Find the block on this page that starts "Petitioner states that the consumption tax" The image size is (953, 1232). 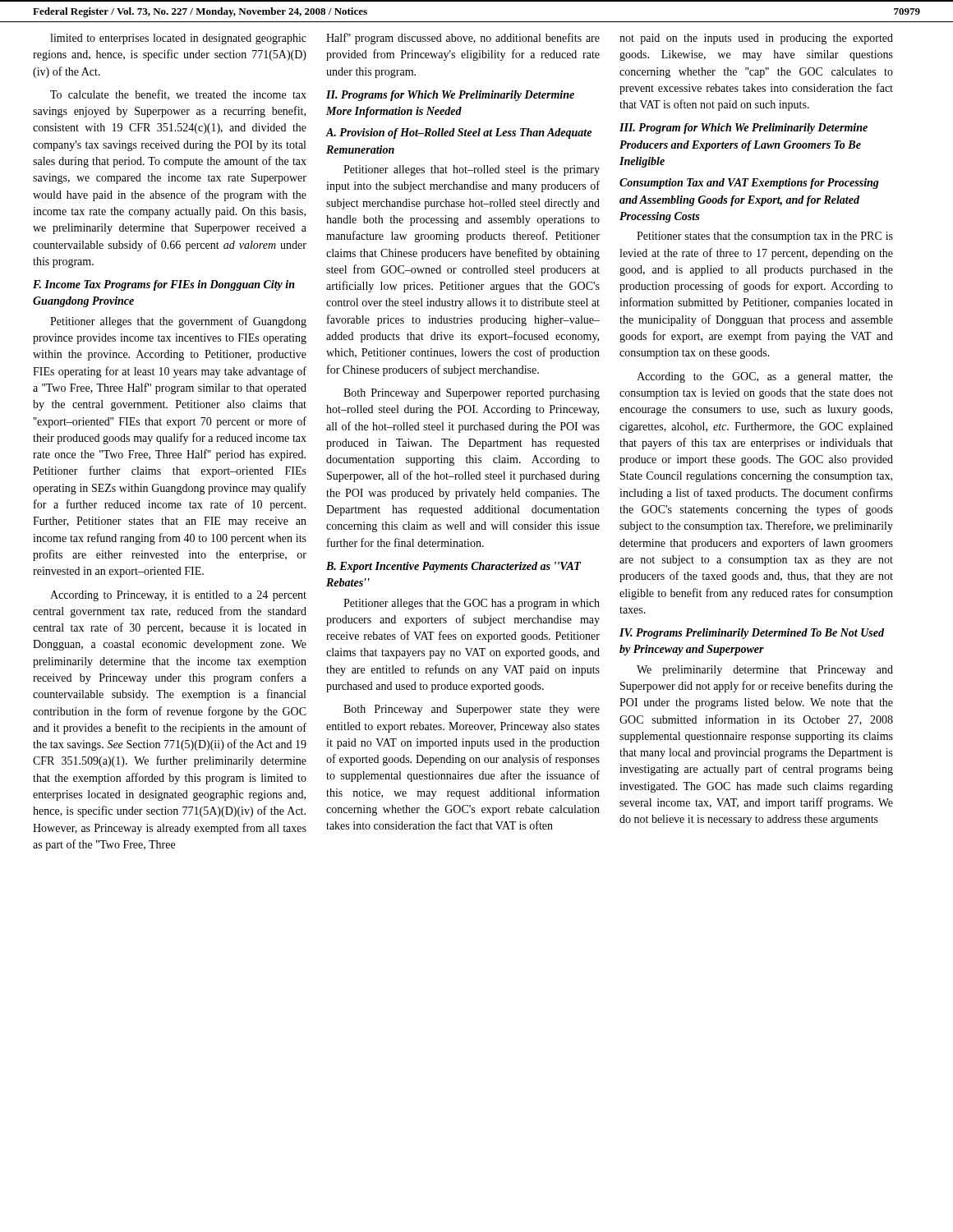coord(756,424)
